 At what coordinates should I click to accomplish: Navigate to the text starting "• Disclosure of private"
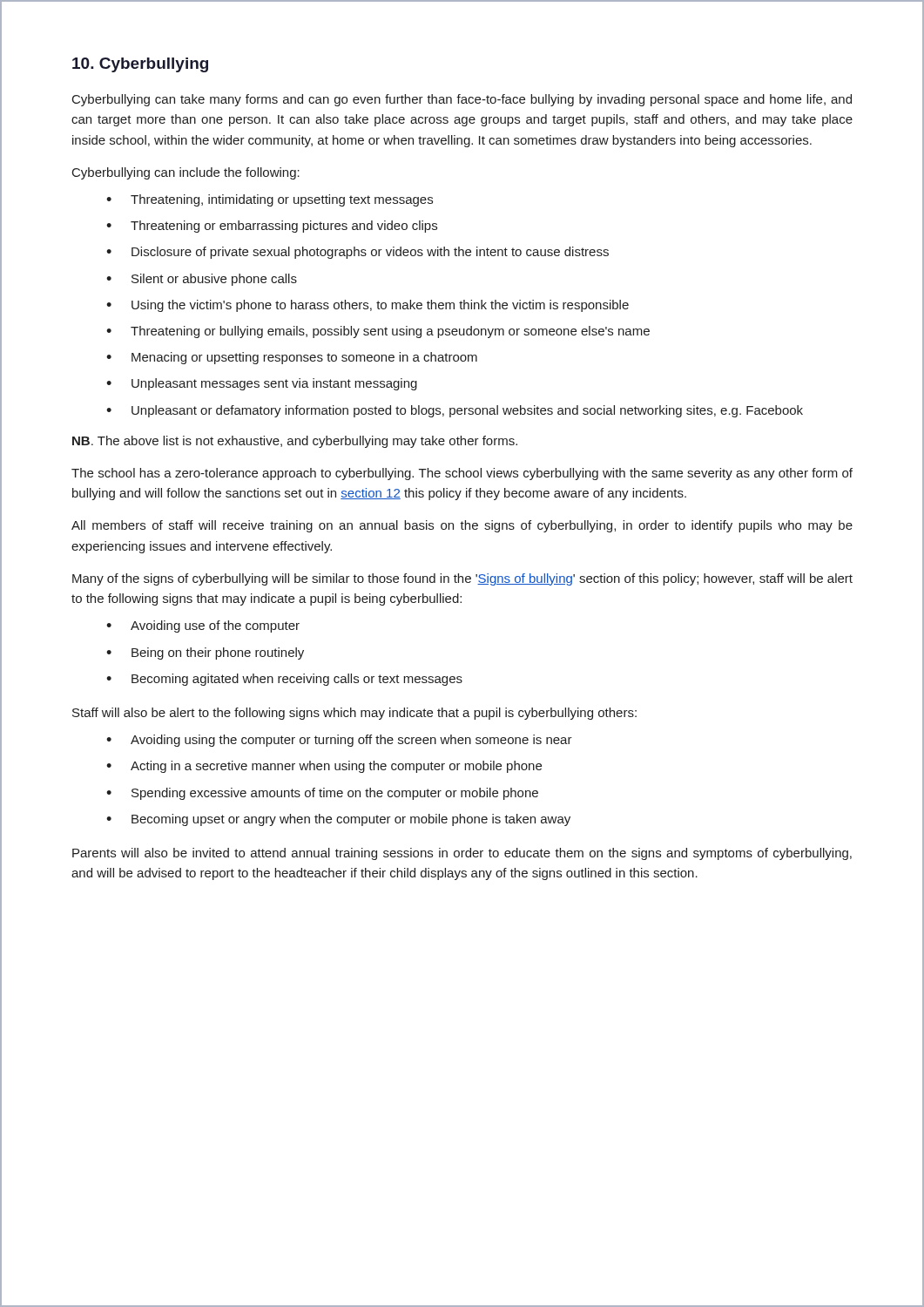(x=358, y=253)
